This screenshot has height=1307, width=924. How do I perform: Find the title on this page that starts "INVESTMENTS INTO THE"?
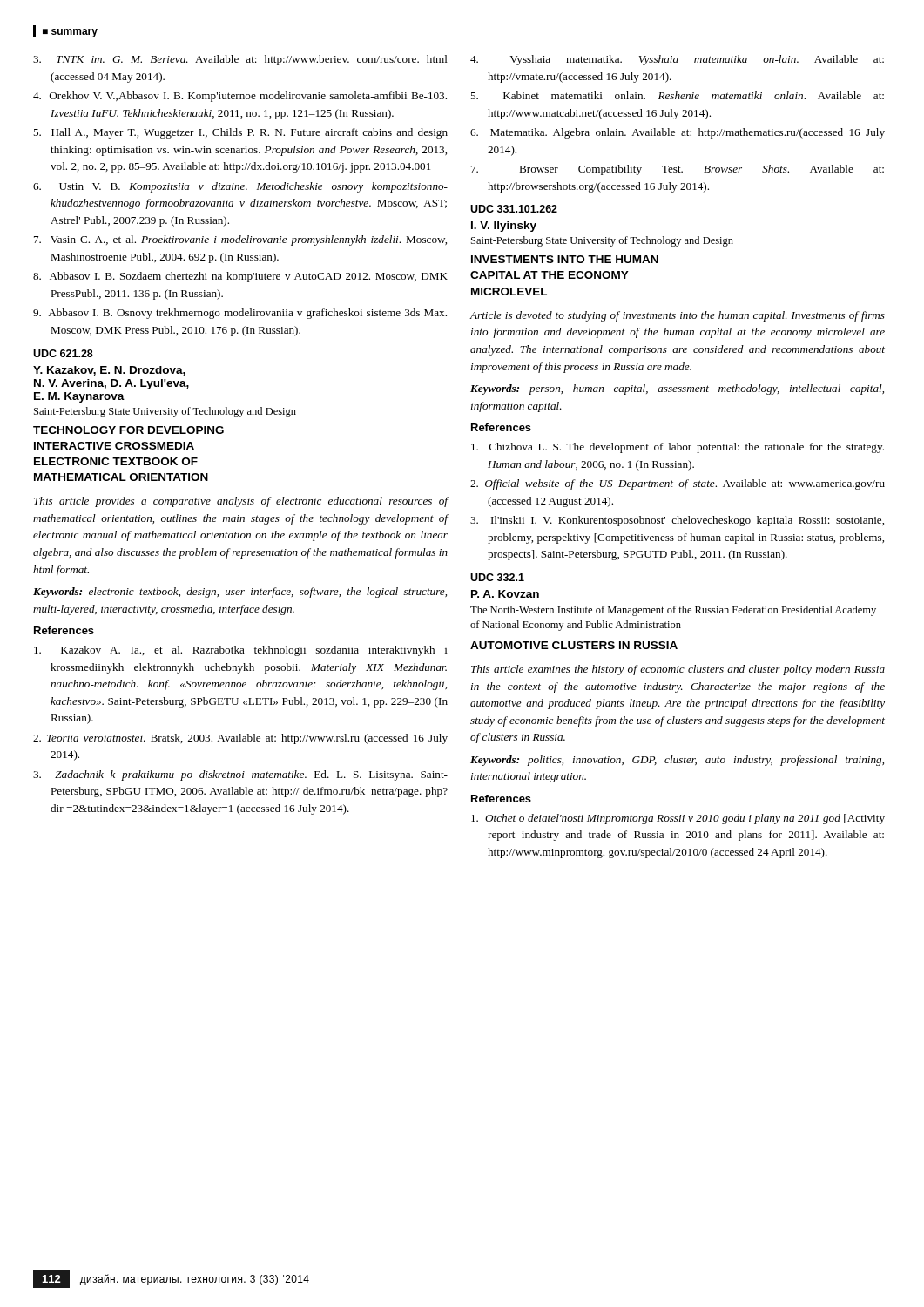565,275
